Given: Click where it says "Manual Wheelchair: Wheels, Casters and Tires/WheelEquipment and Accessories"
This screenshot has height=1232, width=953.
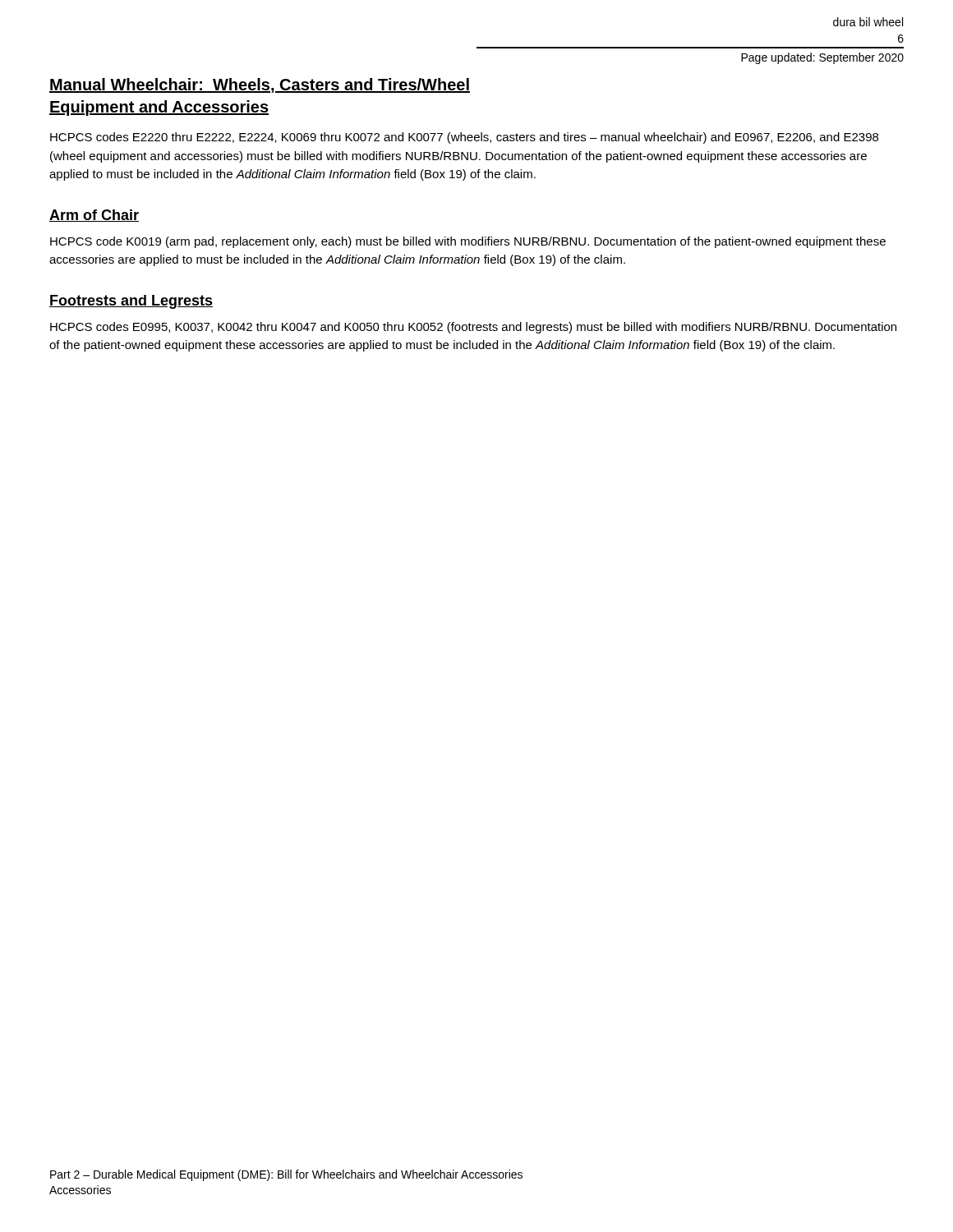Looking at the screenshot, I should point(260,96).
